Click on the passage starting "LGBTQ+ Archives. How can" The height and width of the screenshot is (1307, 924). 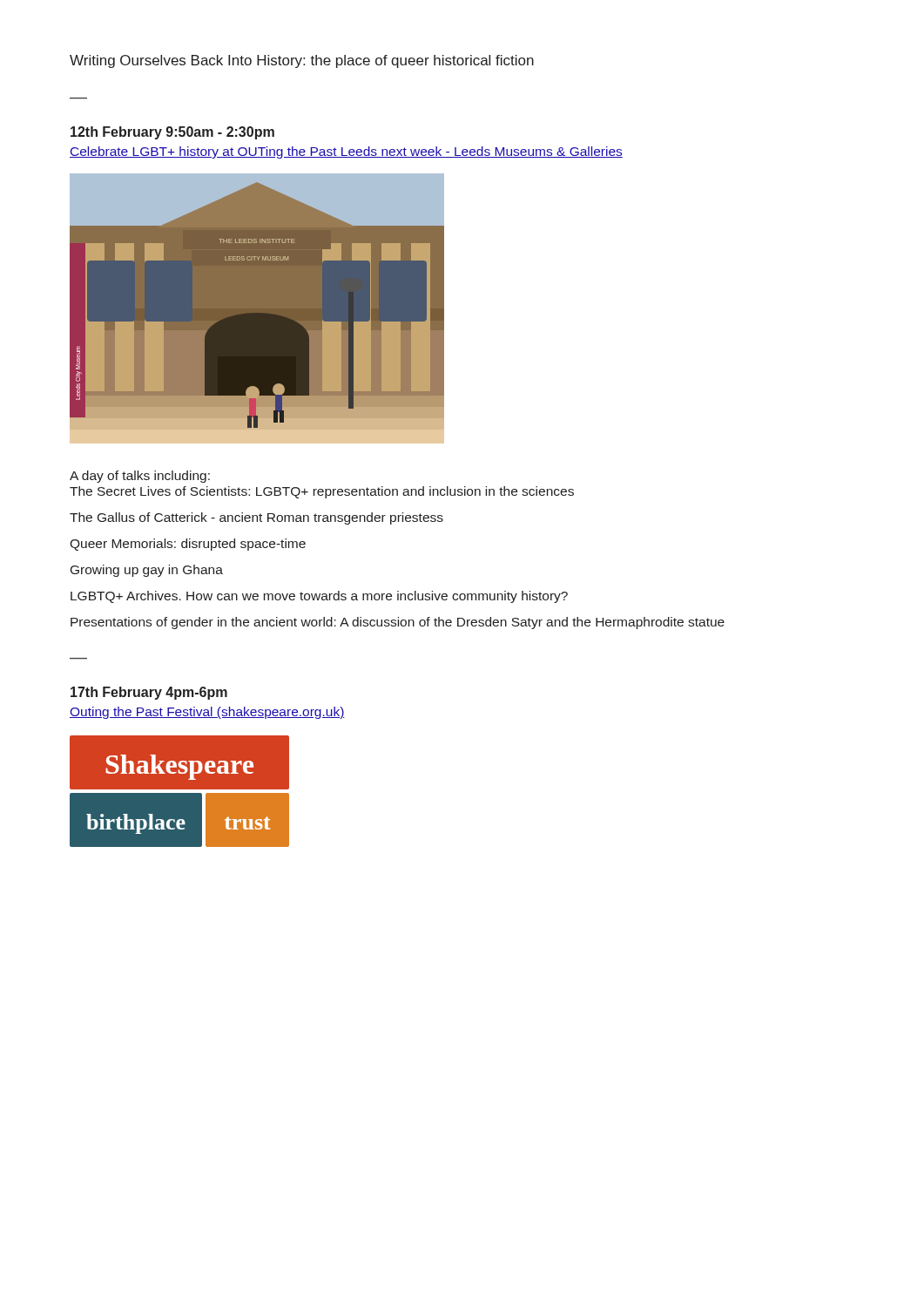coord(319,596)
